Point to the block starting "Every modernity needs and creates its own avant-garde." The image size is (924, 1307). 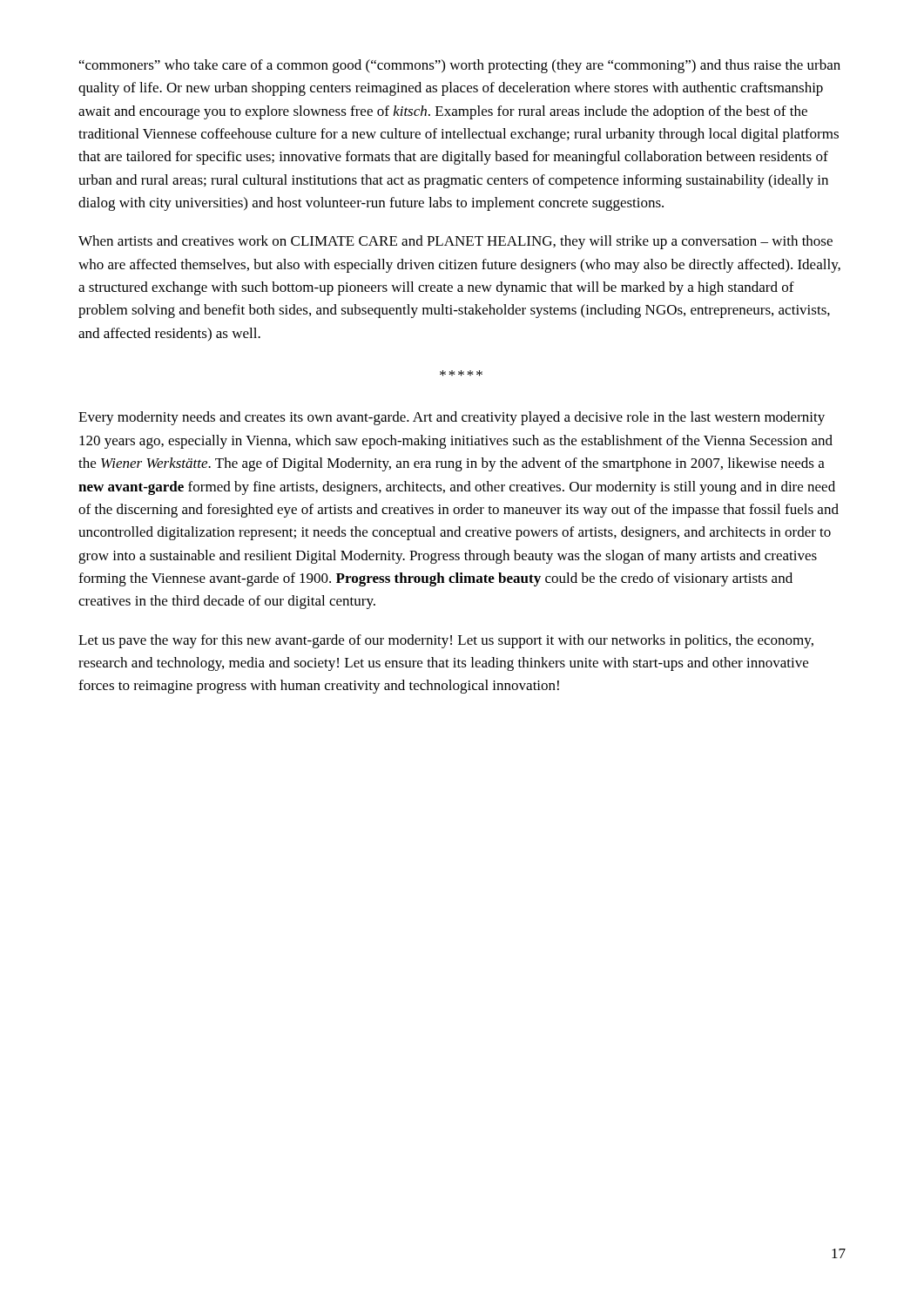tap(462, 510)
